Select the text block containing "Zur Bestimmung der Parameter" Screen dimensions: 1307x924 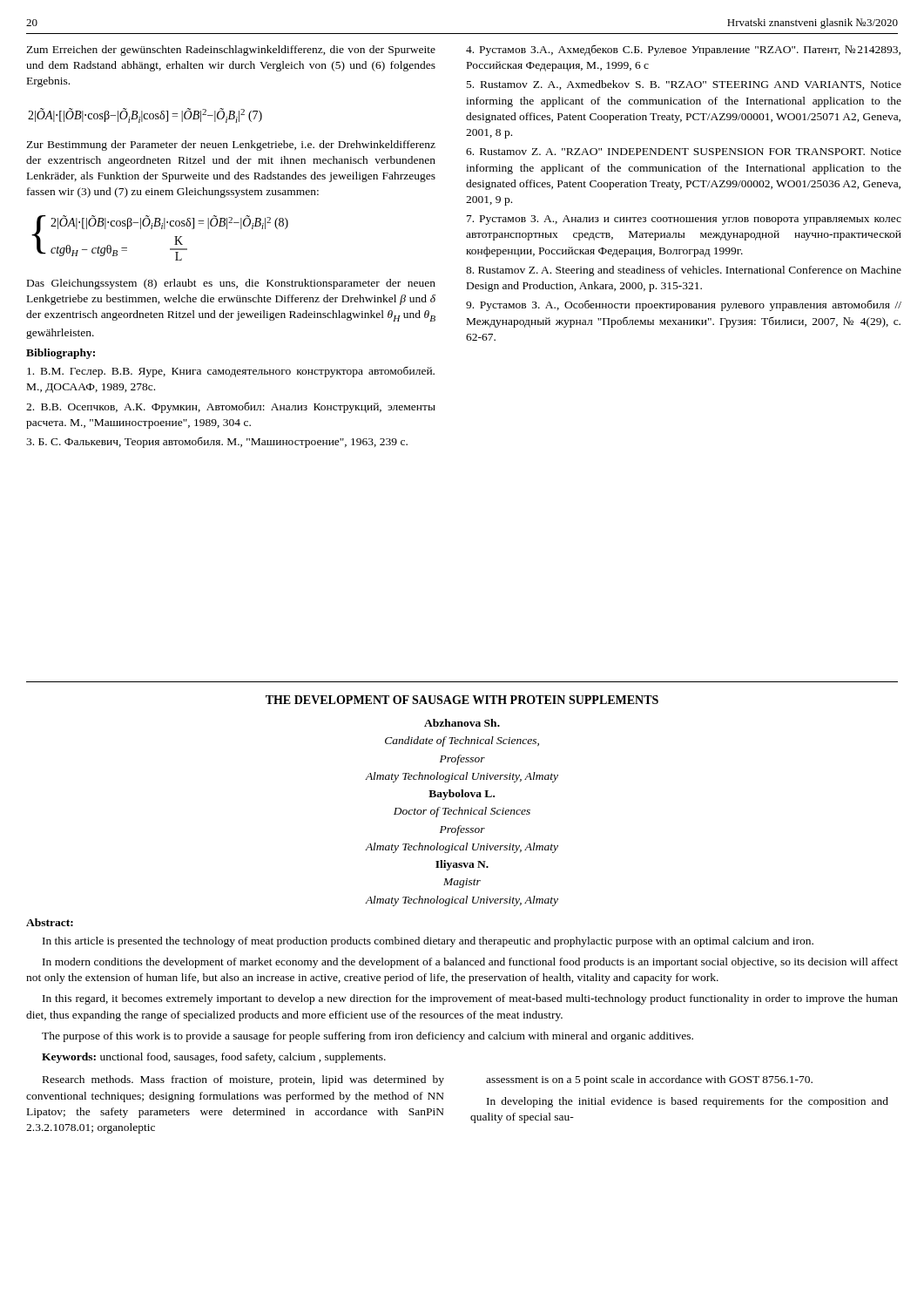231,168
